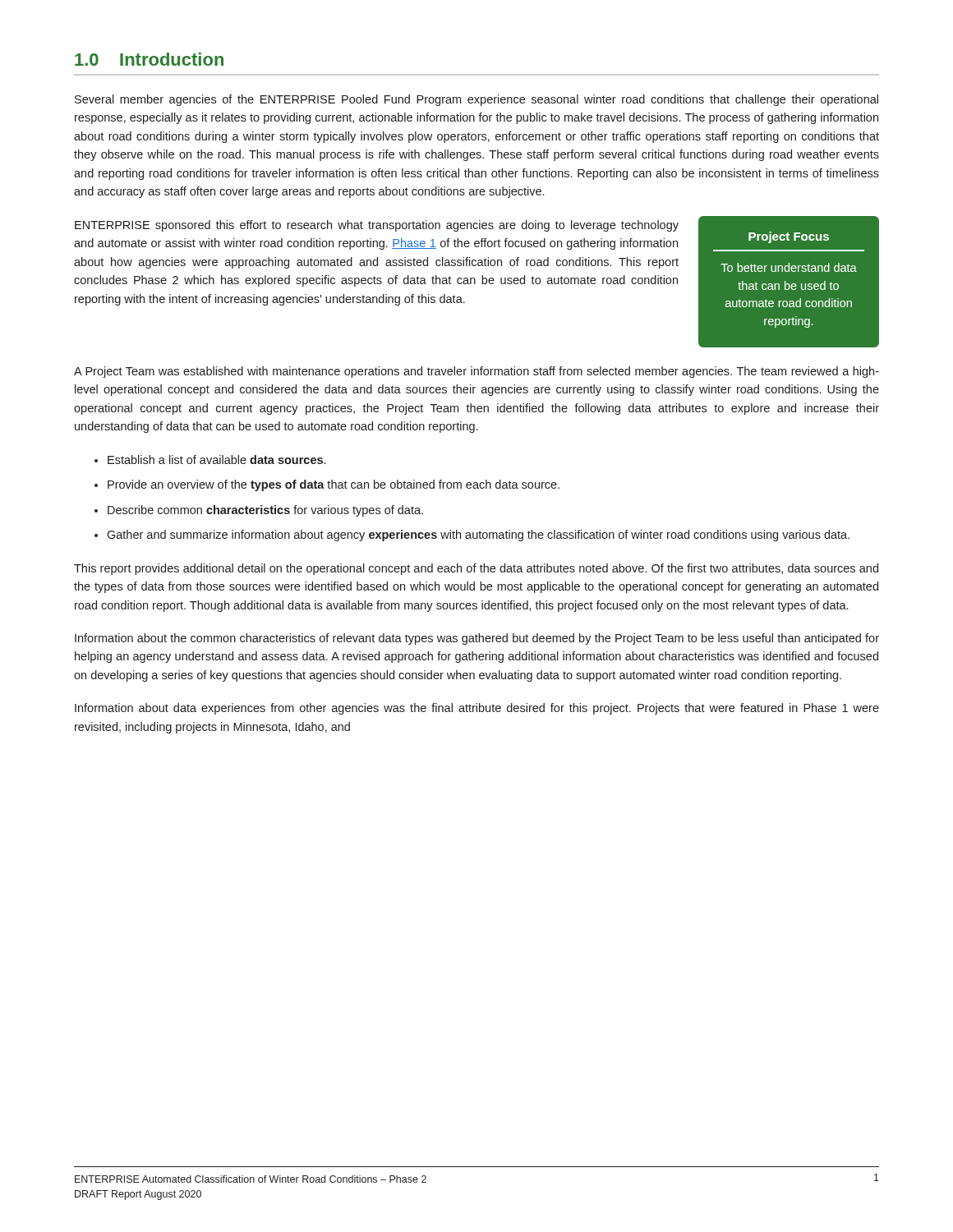Point to the text block starting "1.0 Introduction"

(149, 60)
